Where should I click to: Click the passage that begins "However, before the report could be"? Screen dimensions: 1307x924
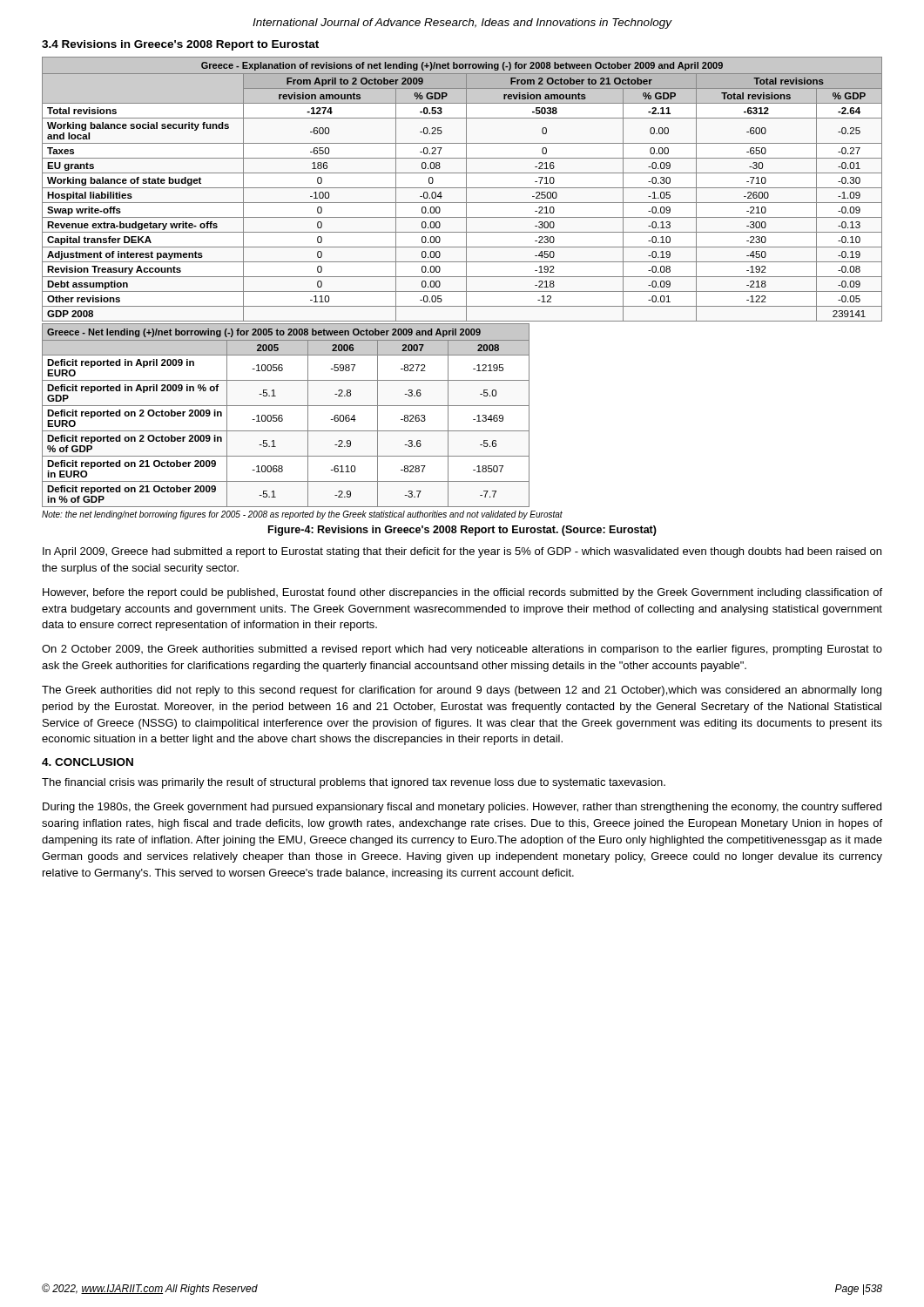point(462,608)
